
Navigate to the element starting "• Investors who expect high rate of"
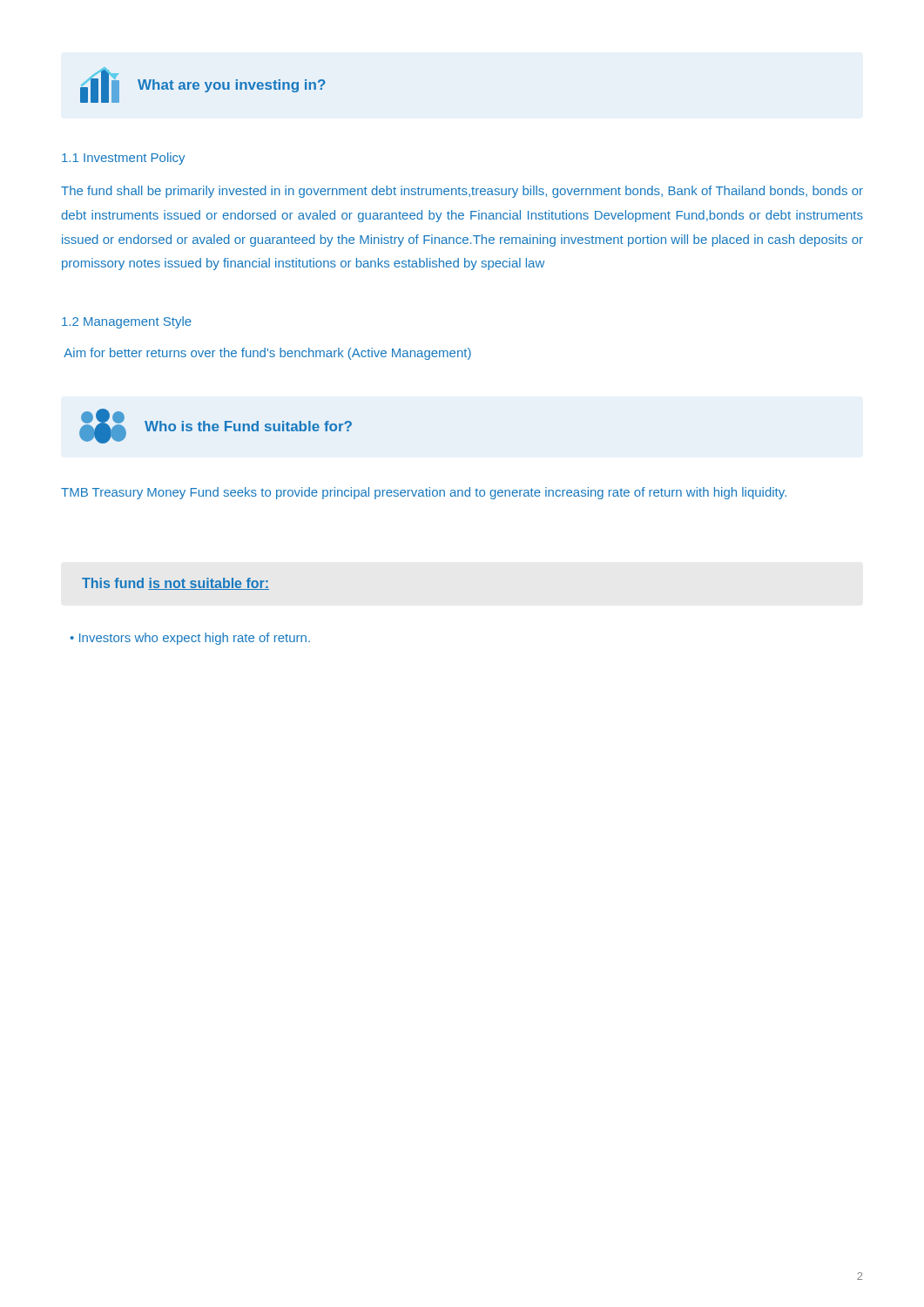point(190,637)
